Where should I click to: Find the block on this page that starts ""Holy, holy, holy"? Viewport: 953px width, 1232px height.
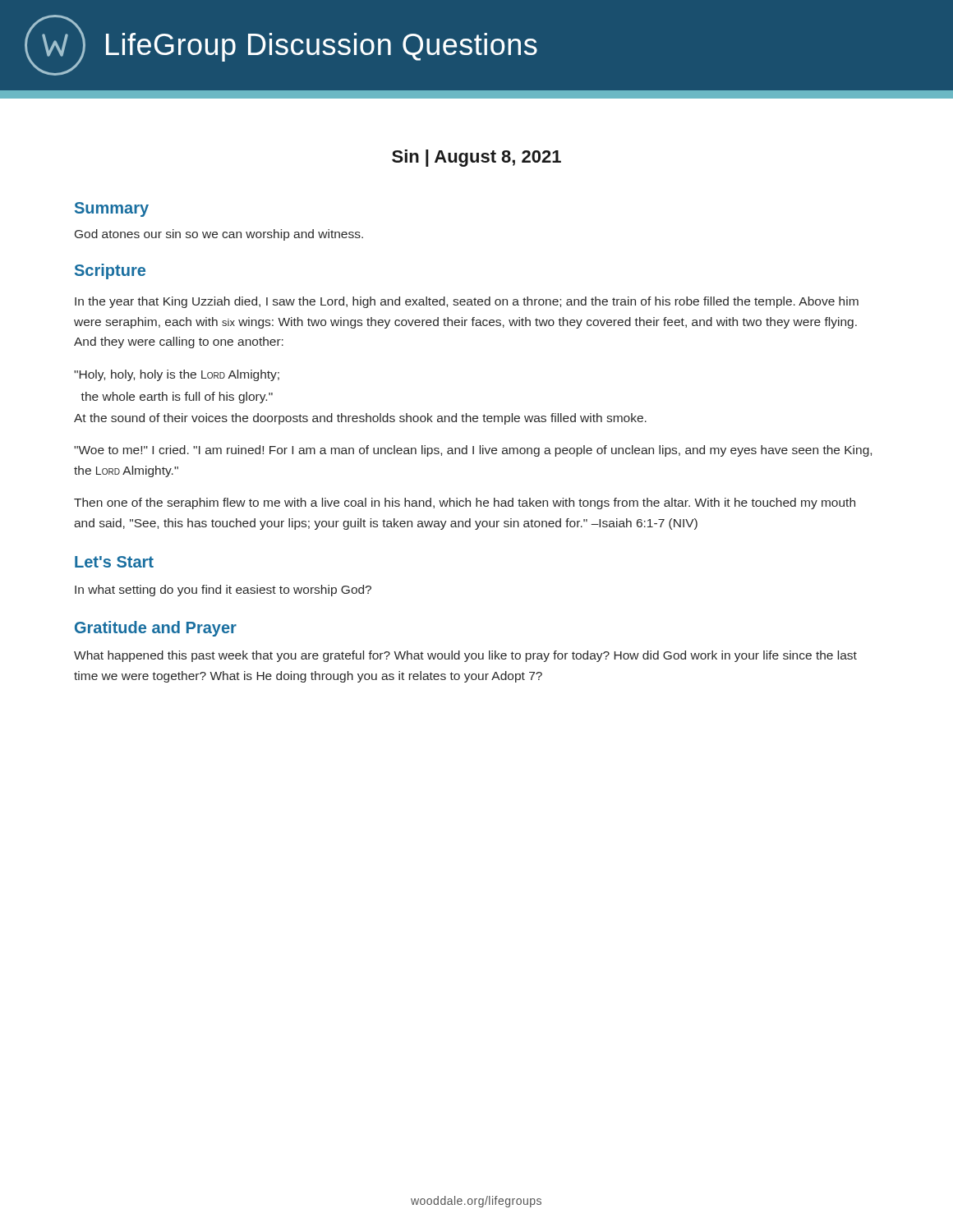(x=177, y=375)
